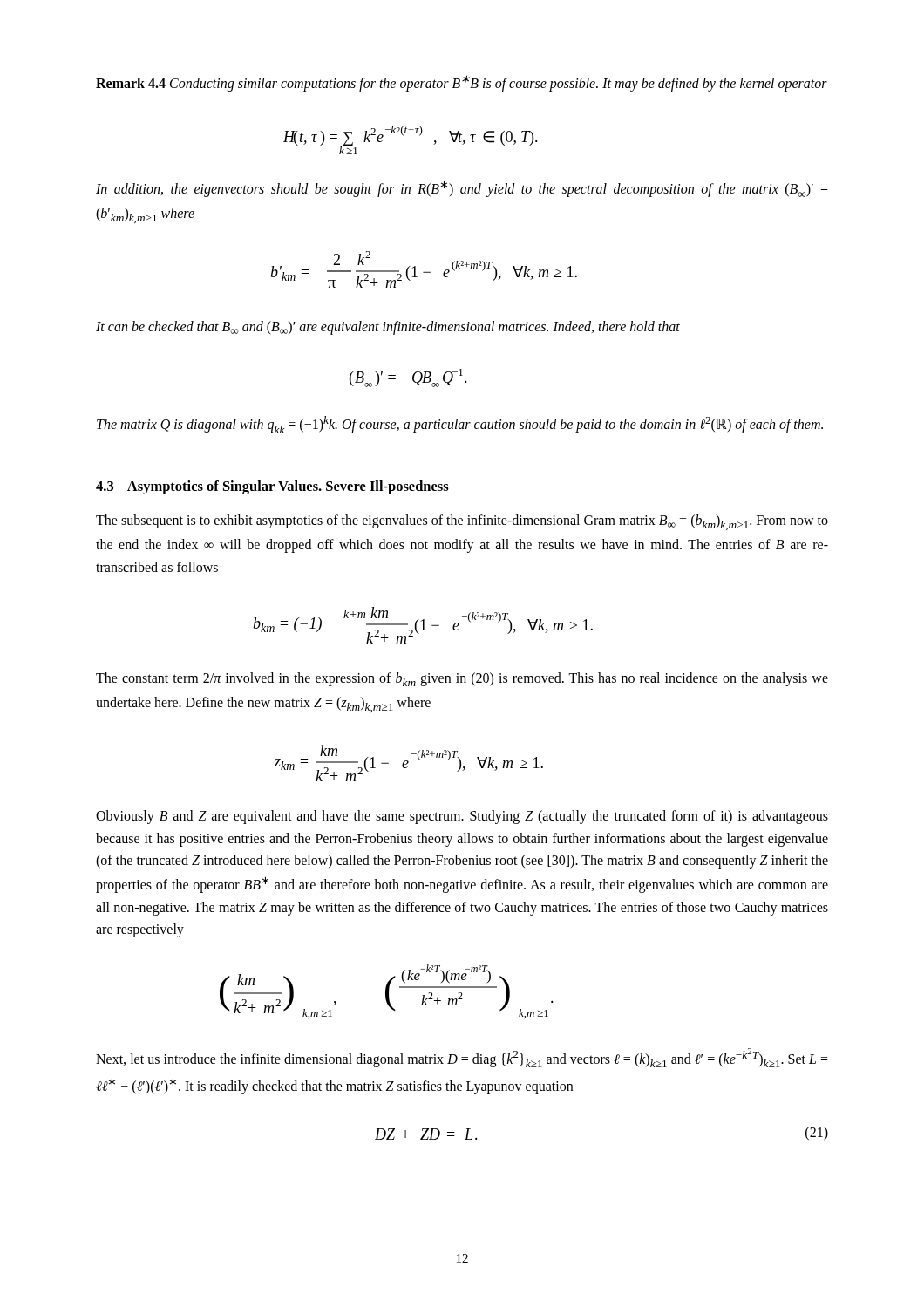Locate the formula containing "DZ + ZD ="

click(x=431, y=1133)
